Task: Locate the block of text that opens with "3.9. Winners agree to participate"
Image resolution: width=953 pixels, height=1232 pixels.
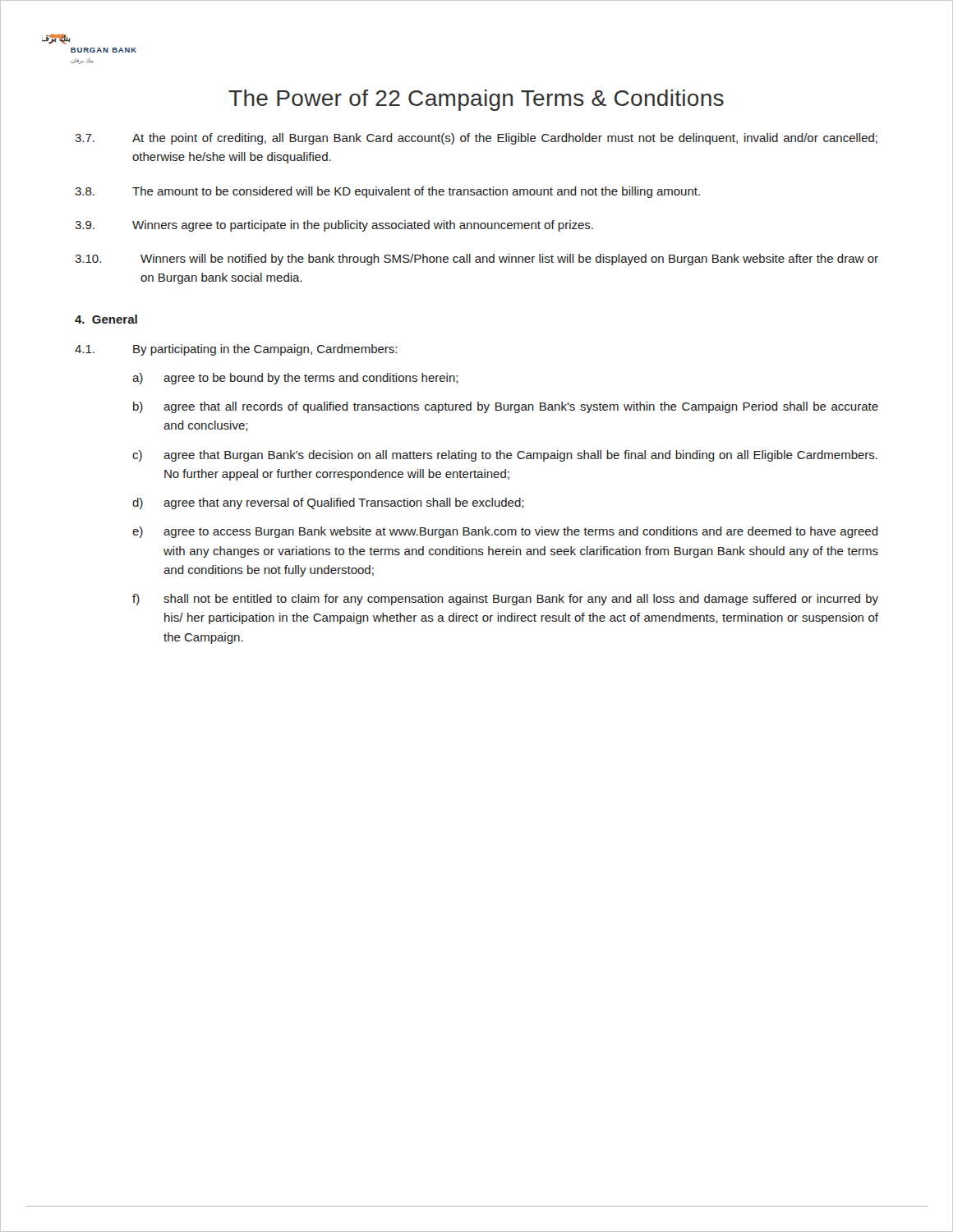Action: point(476,225)
